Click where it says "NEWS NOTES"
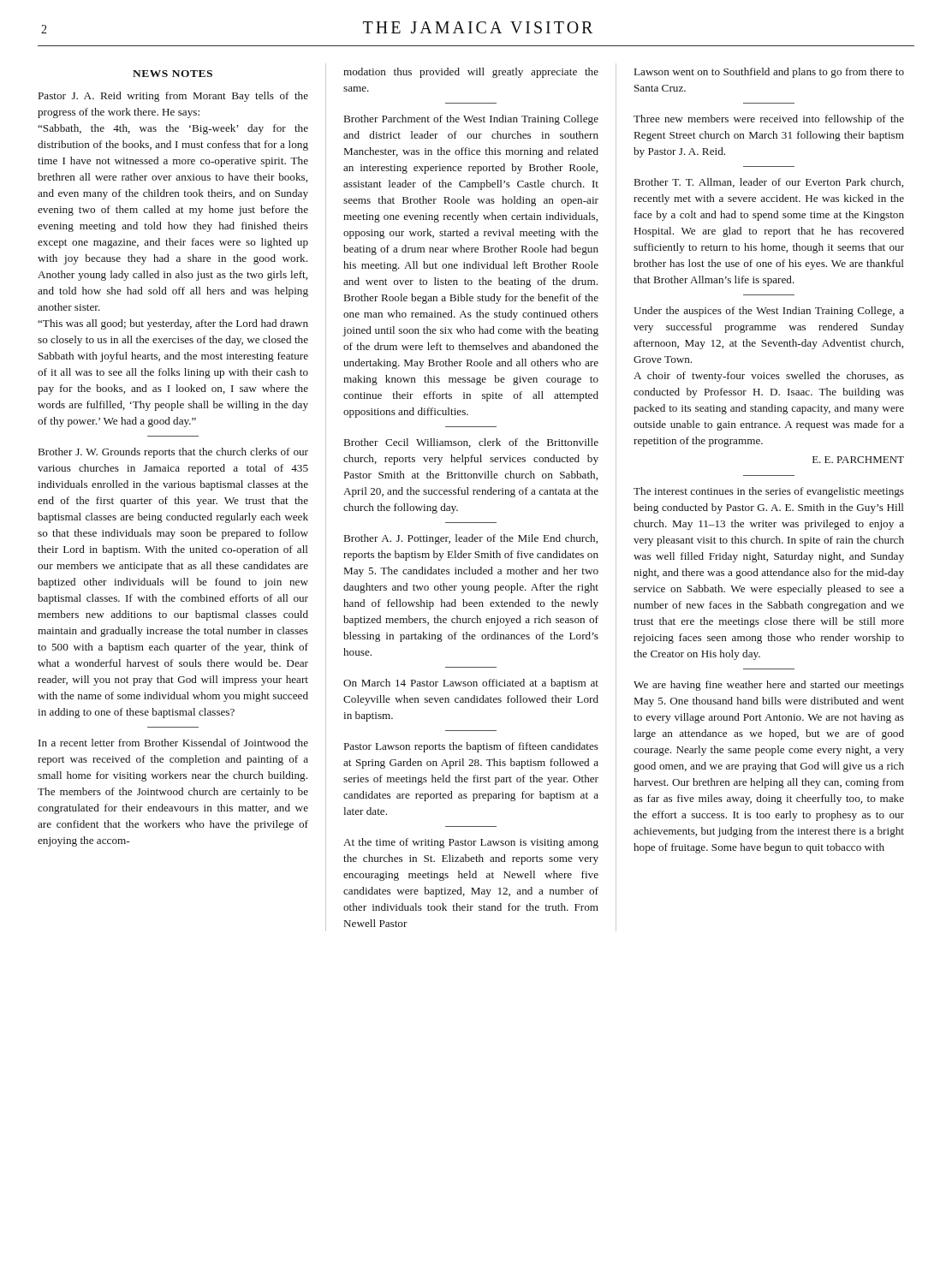The height and width of the screenshot is (1284, 952). click(x=173, y=73)
